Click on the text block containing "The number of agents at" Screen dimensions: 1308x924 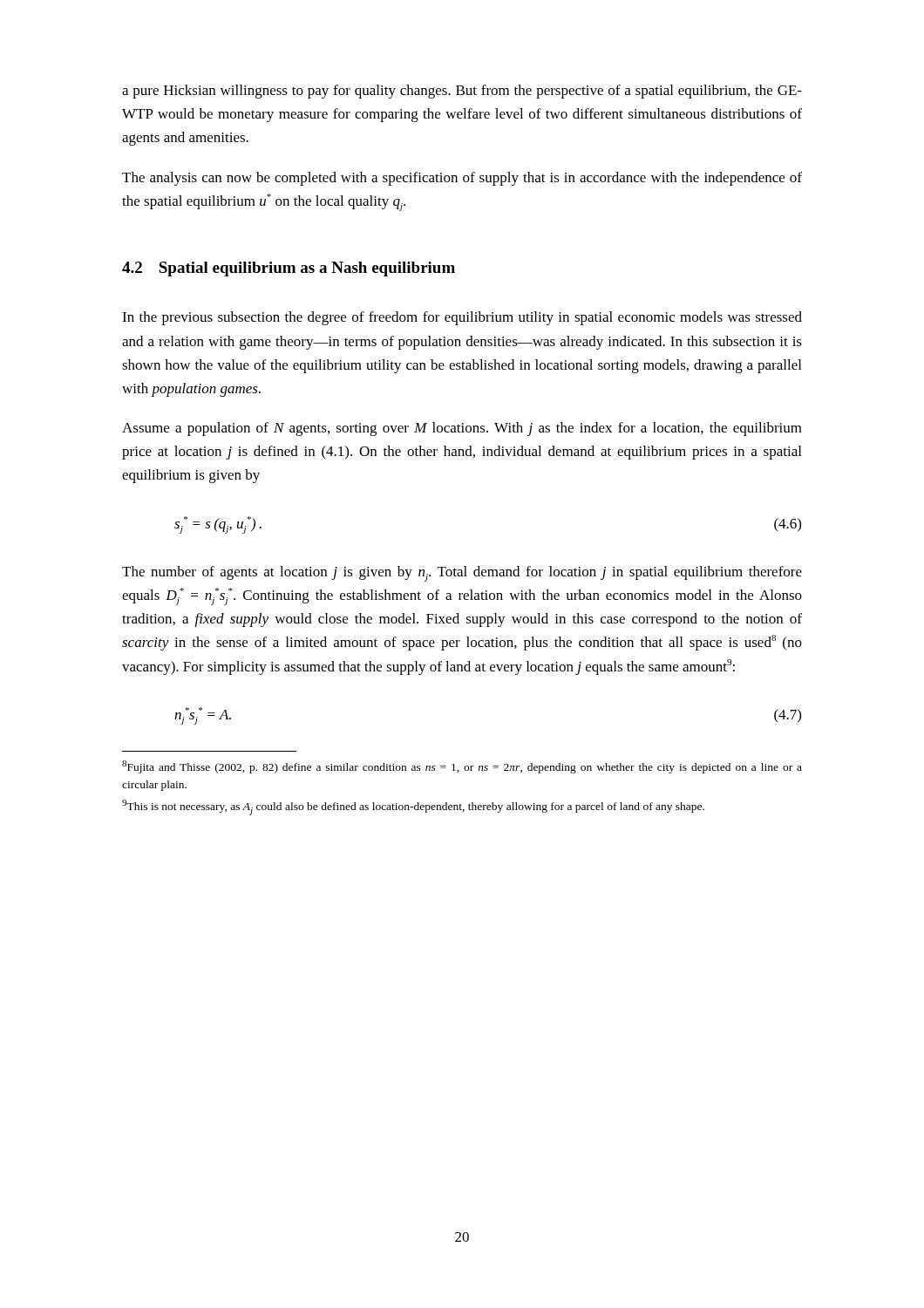click(462, 619)
